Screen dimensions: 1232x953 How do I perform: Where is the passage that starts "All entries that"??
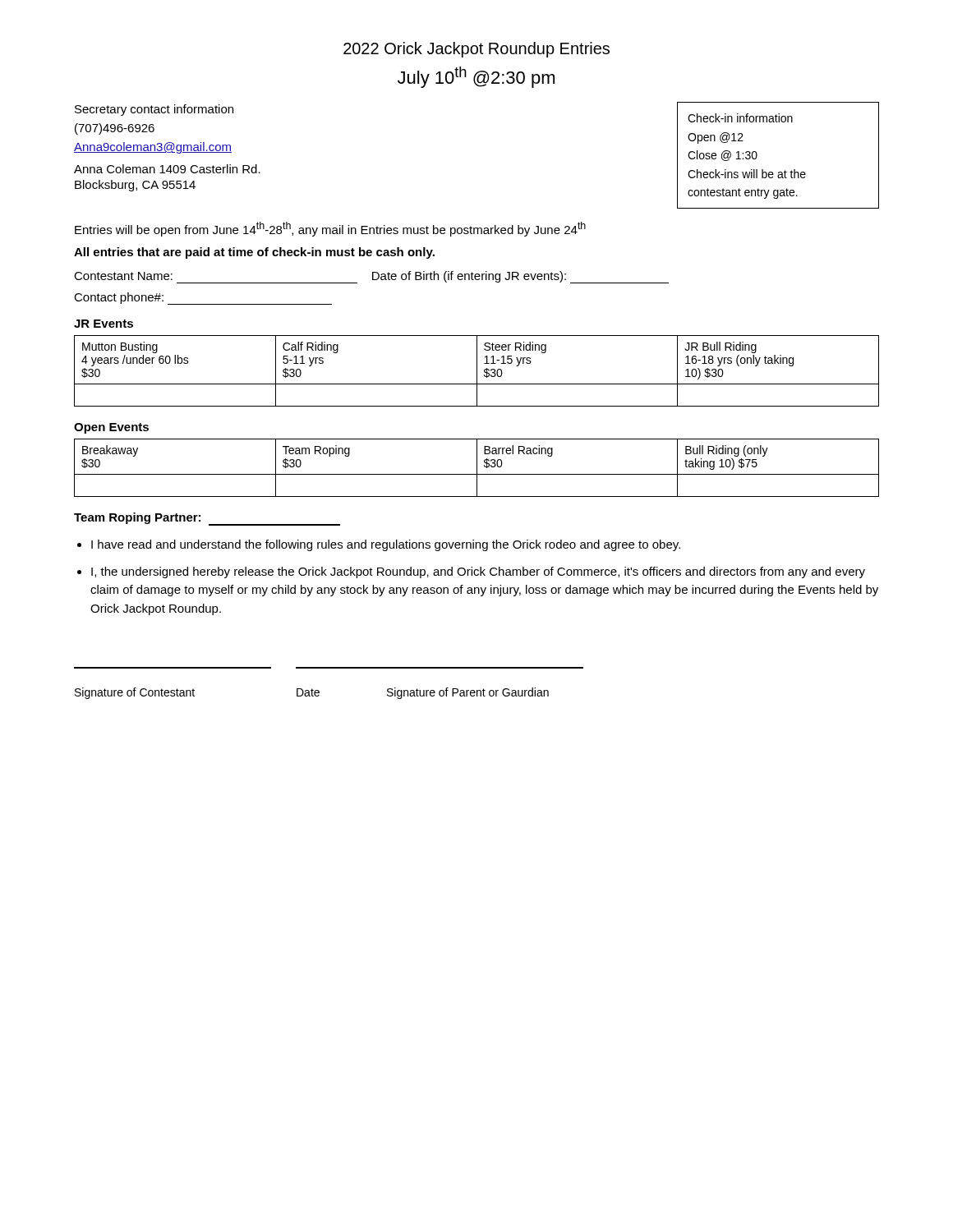[x=255, y=252]
